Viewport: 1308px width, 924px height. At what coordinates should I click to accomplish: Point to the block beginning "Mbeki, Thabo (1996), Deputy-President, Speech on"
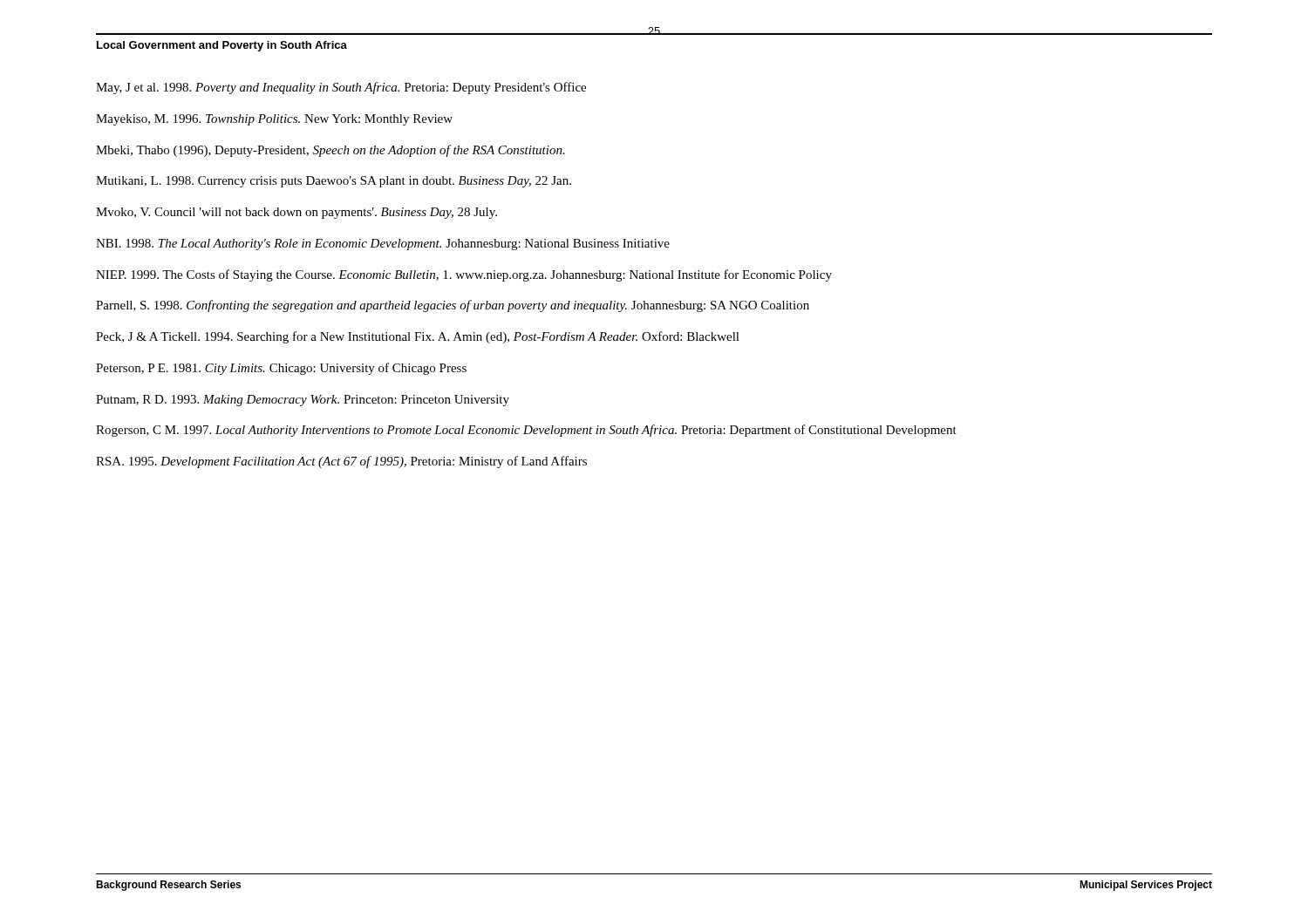coord(331,149)
